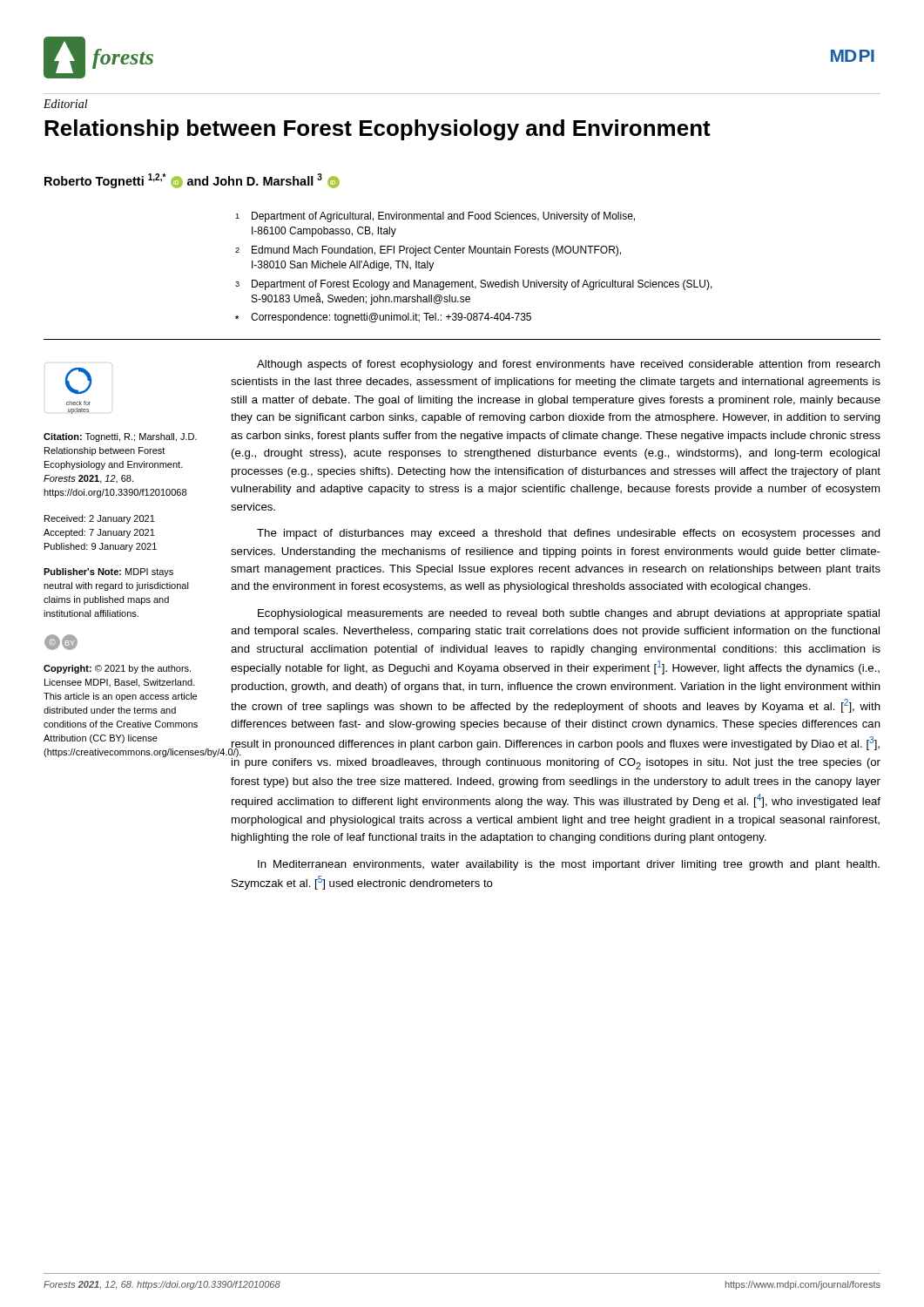
Task: Click the passage that begins "Although aspects of forest ecophysiology"
Action: pos(556,624)
